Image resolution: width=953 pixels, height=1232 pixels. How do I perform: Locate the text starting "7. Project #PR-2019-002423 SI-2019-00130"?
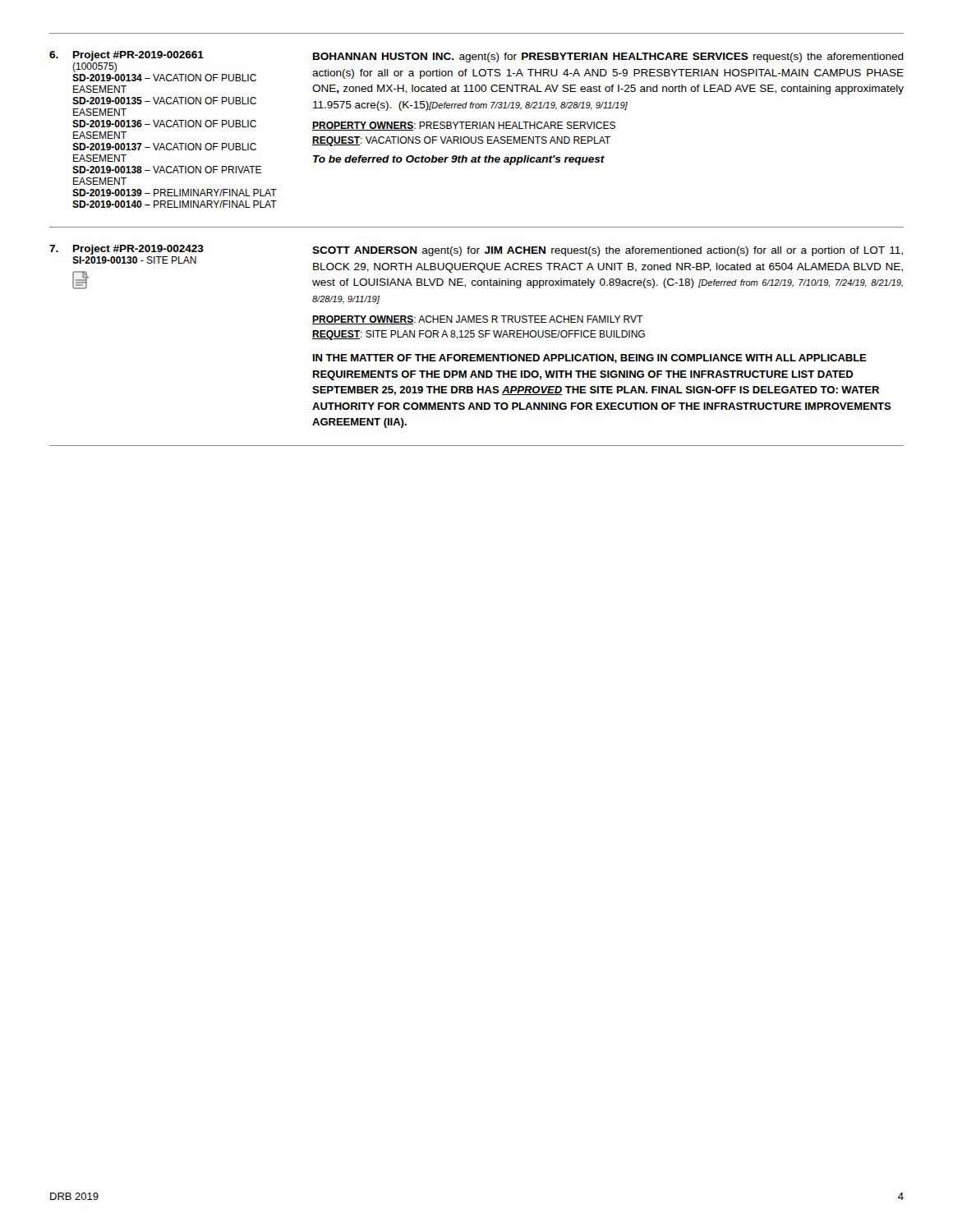[476, 336]
